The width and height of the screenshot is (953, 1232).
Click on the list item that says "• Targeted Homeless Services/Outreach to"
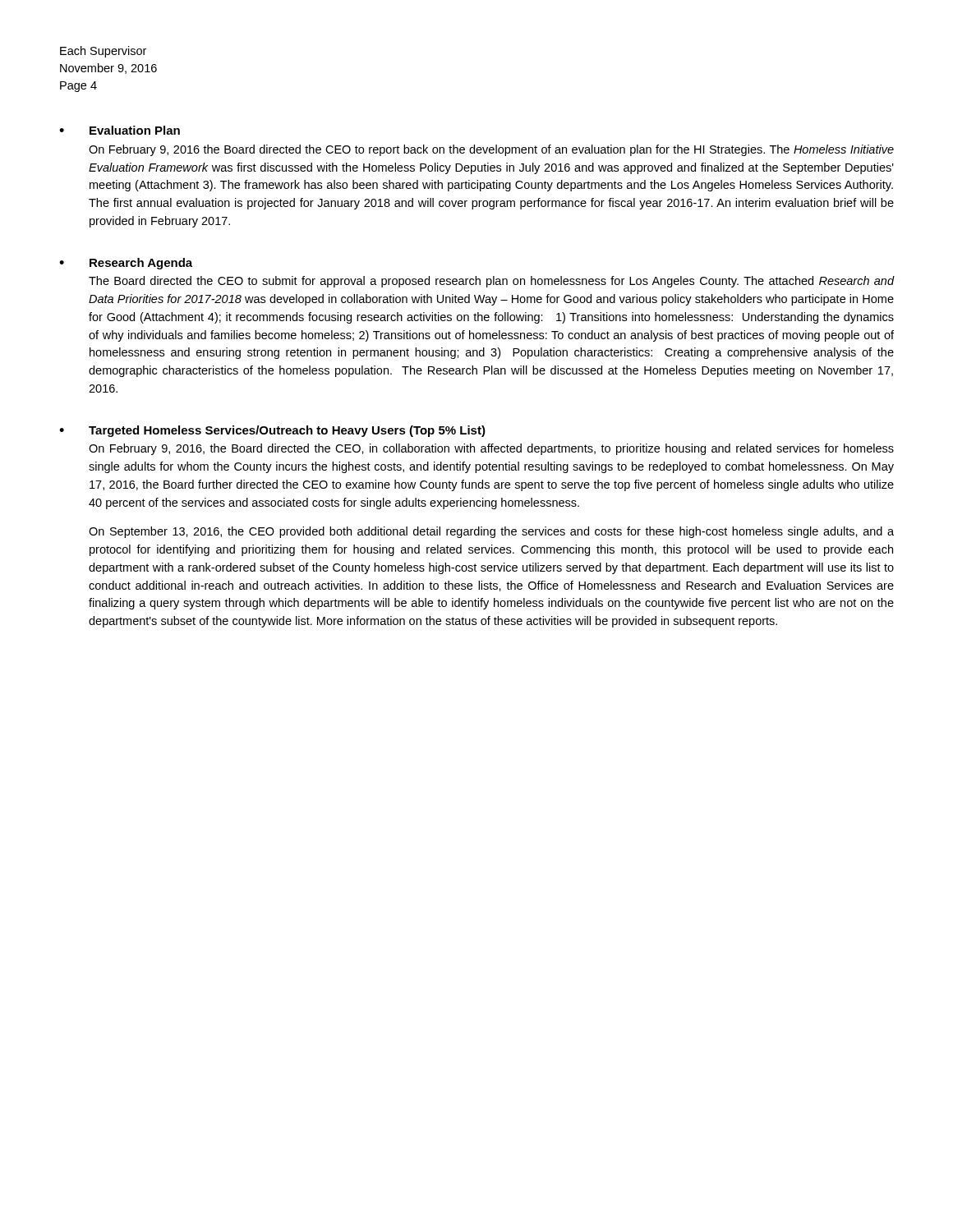[476, 526]
